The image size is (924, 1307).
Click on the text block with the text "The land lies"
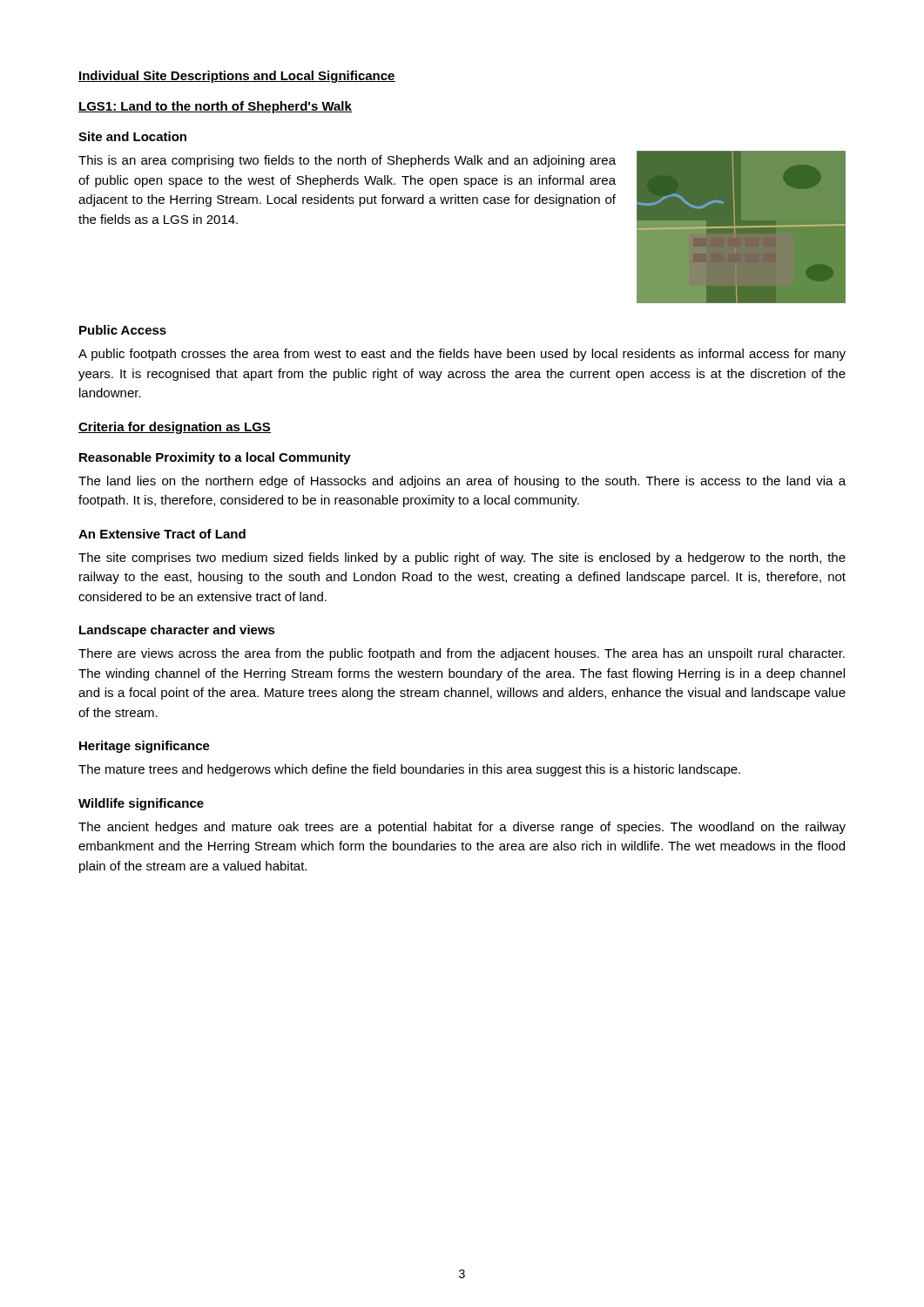click(462, 490)
